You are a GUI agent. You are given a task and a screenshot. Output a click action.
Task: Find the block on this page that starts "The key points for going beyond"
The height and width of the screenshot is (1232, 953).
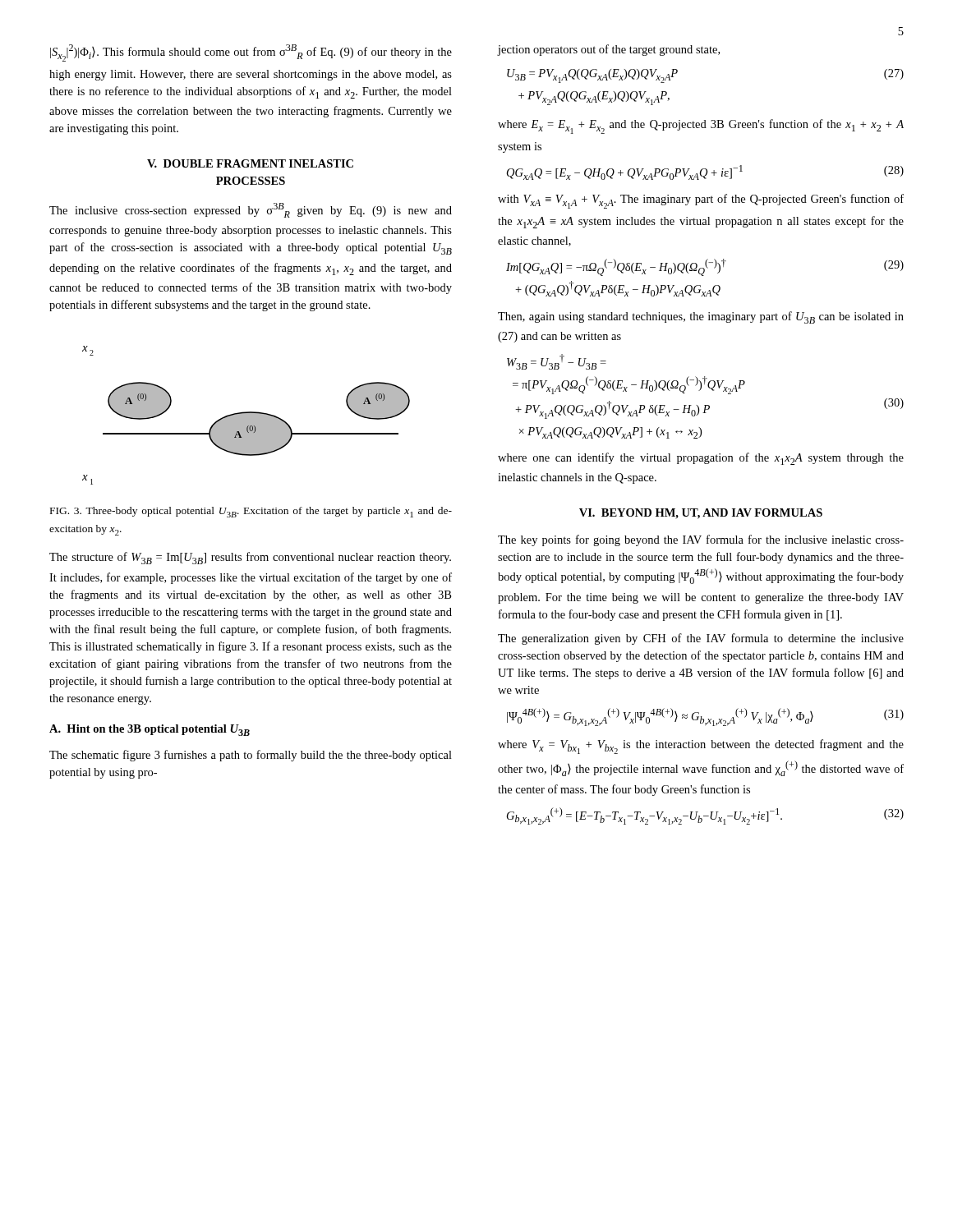(701, 577)
